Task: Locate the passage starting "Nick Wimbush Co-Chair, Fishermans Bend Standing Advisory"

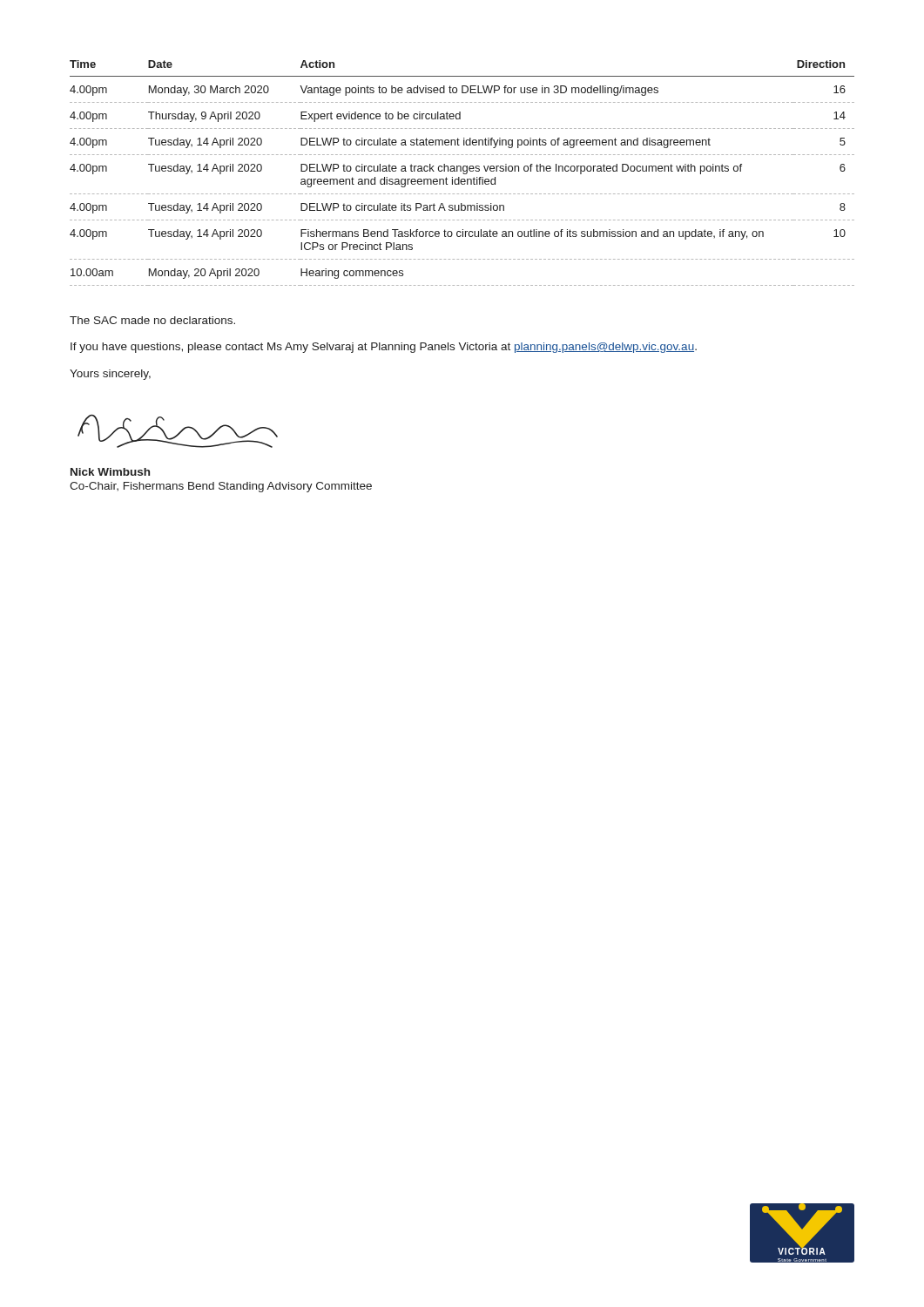Action: click(x=110, y=472)
